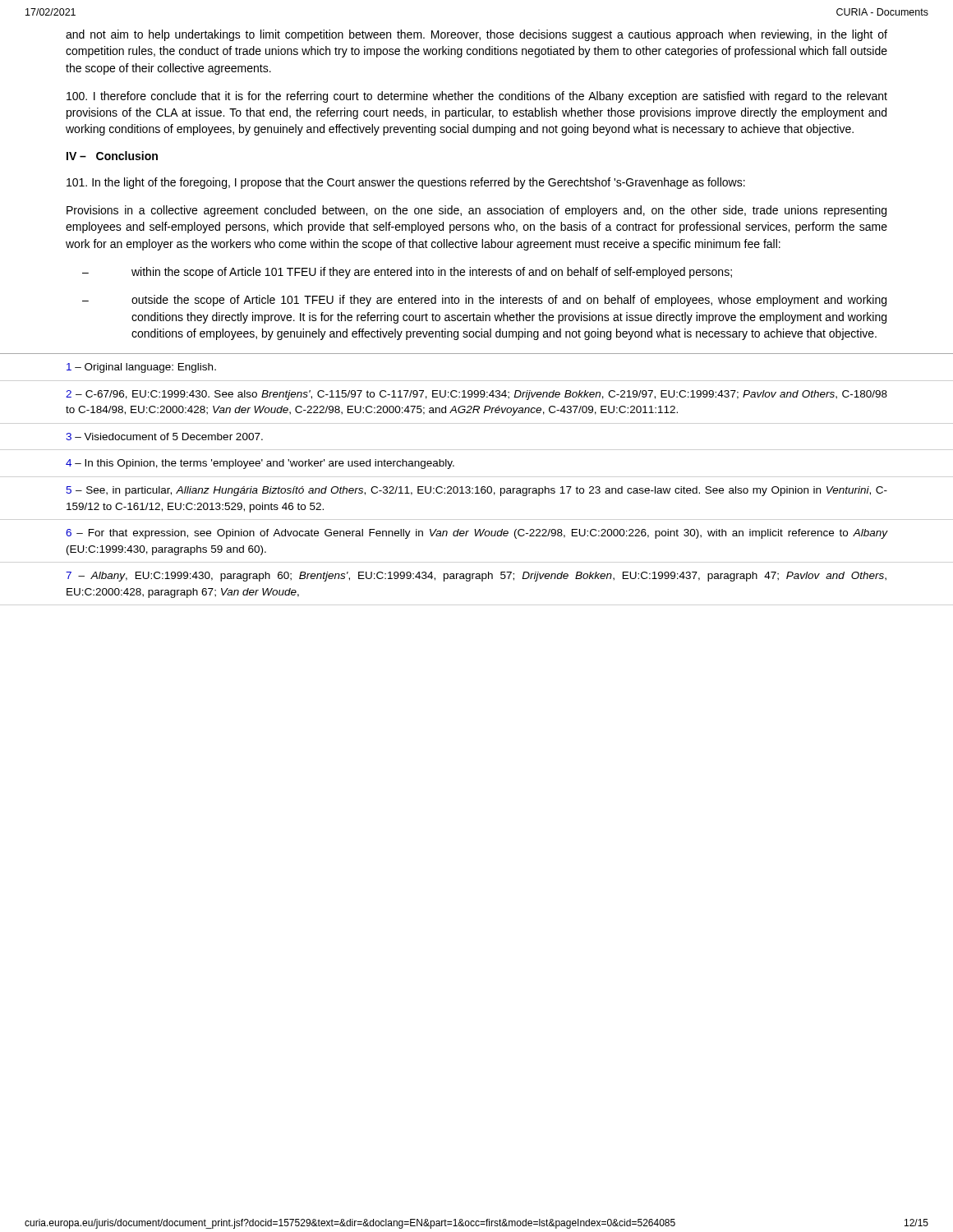Find the footnote that says "4 – In this Opinion, the terms"

(260, 463)
